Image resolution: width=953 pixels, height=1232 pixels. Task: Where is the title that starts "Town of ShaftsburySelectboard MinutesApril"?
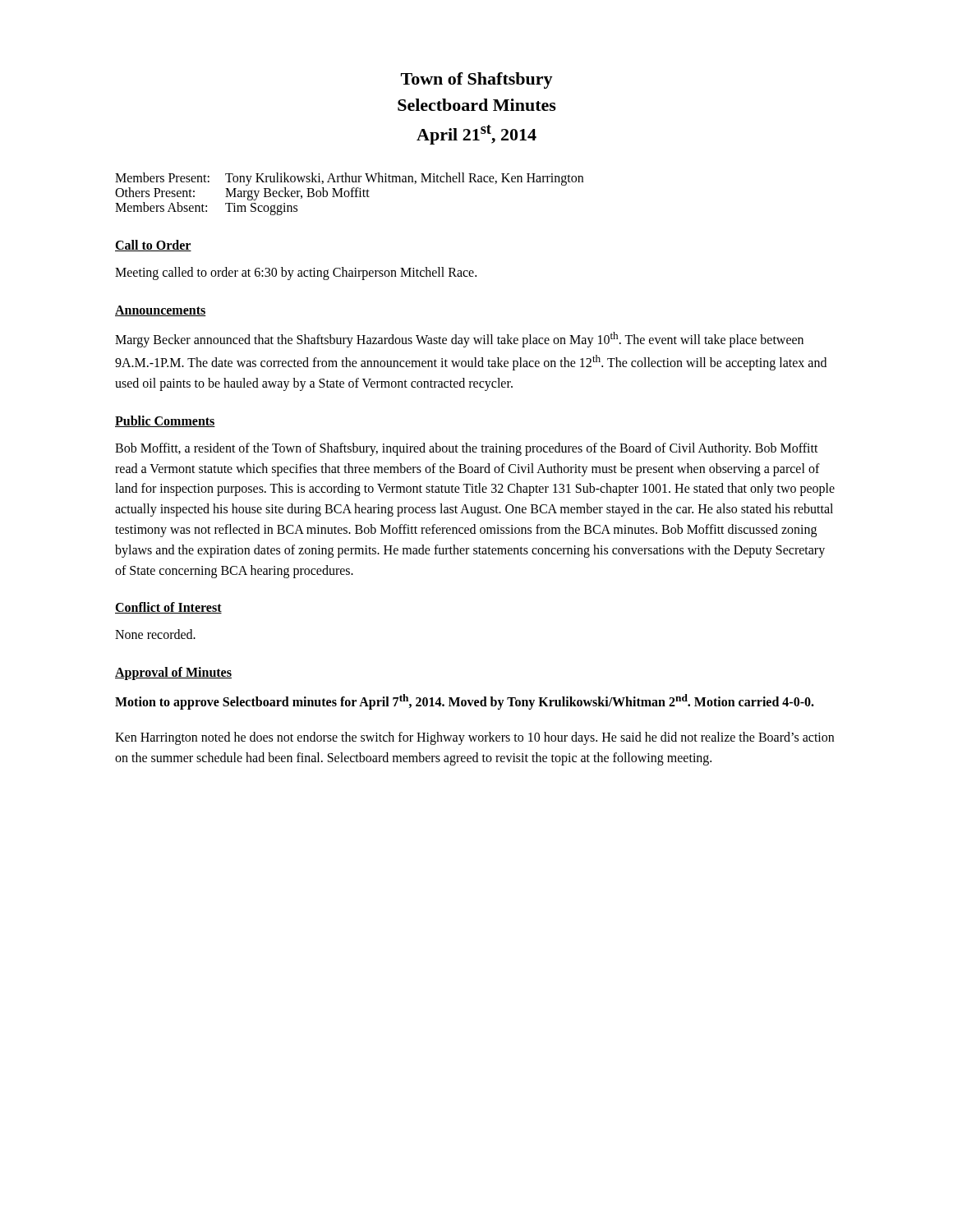[476, 106]
